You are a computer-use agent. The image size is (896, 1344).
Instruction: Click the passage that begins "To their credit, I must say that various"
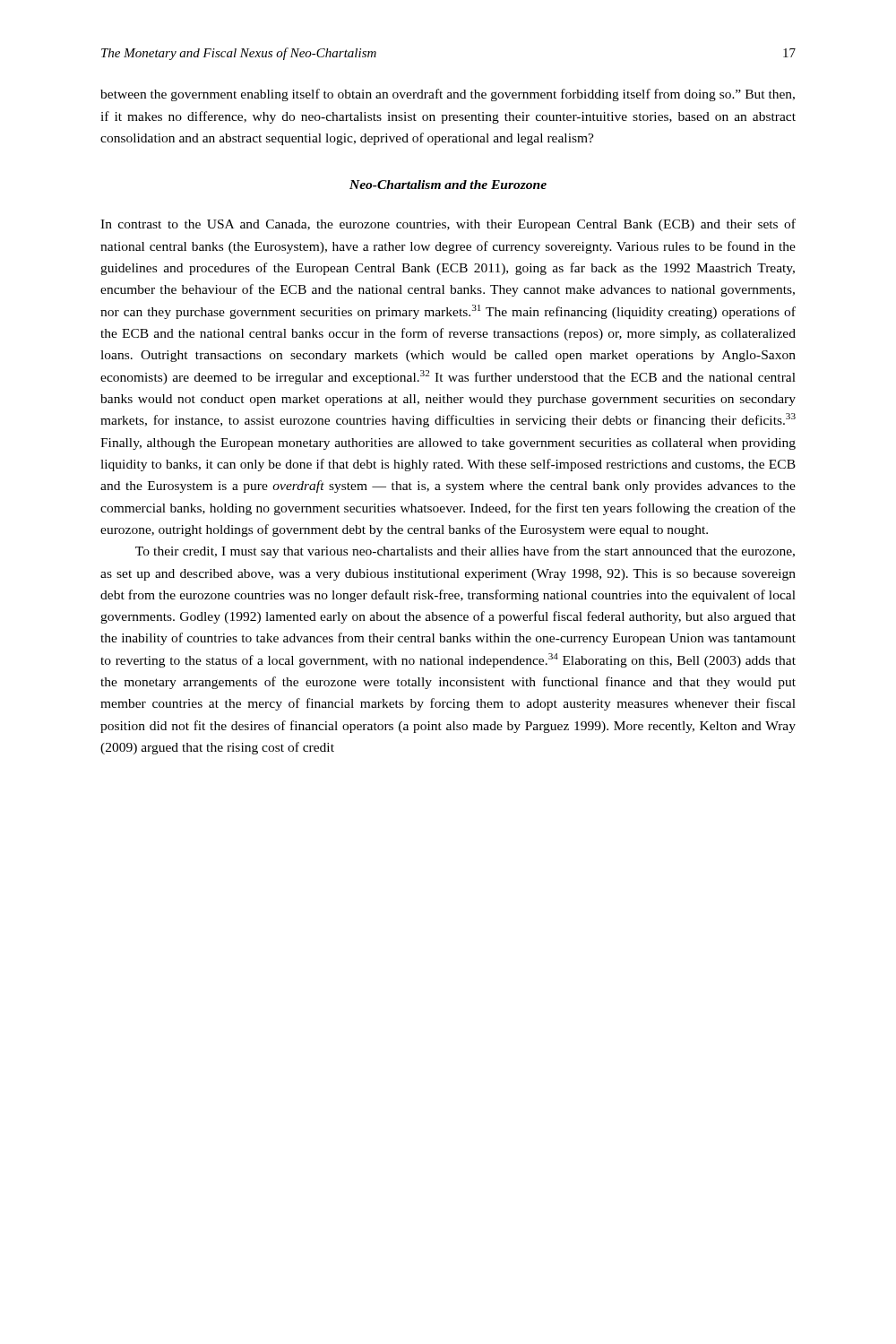point(448,649)
